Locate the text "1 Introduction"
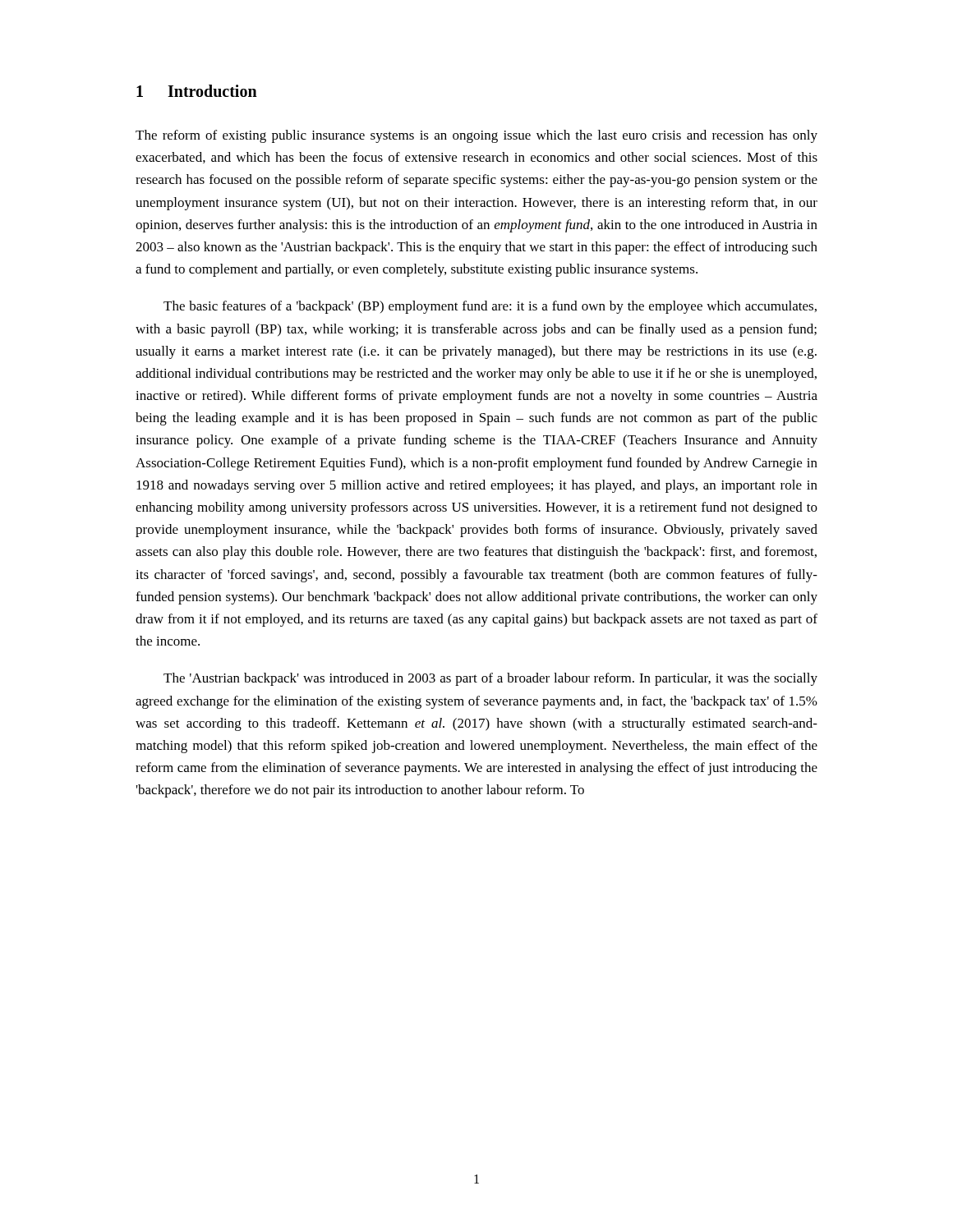The height and width of the screenshot is (1232, 953). pos(196,91)
